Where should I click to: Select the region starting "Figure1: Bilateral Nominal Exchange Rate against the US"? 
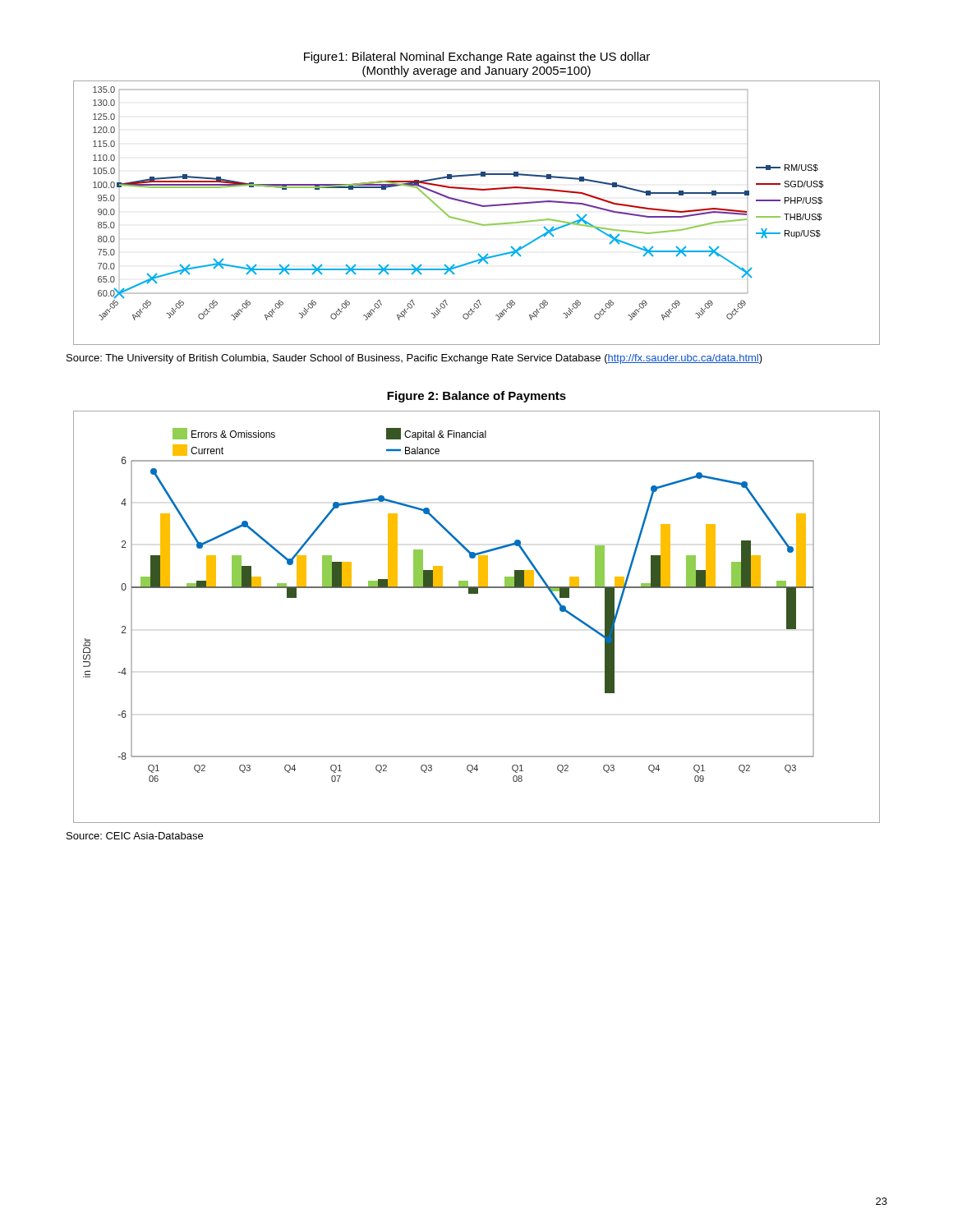pyautogui.click(x=476, y=63)
